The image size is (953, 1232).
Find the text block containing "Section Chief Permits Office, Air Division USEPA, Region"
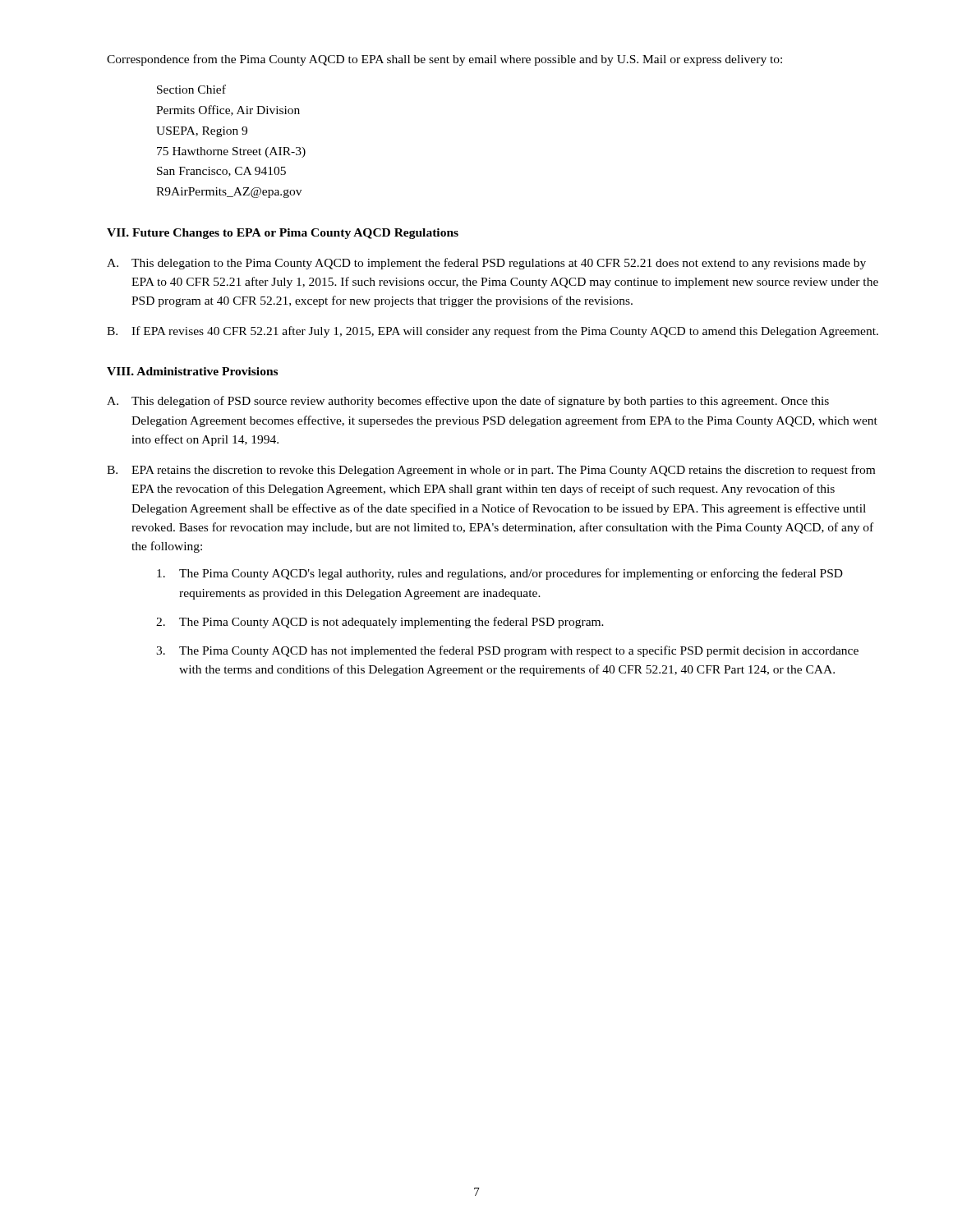click(x=231, y=140)
